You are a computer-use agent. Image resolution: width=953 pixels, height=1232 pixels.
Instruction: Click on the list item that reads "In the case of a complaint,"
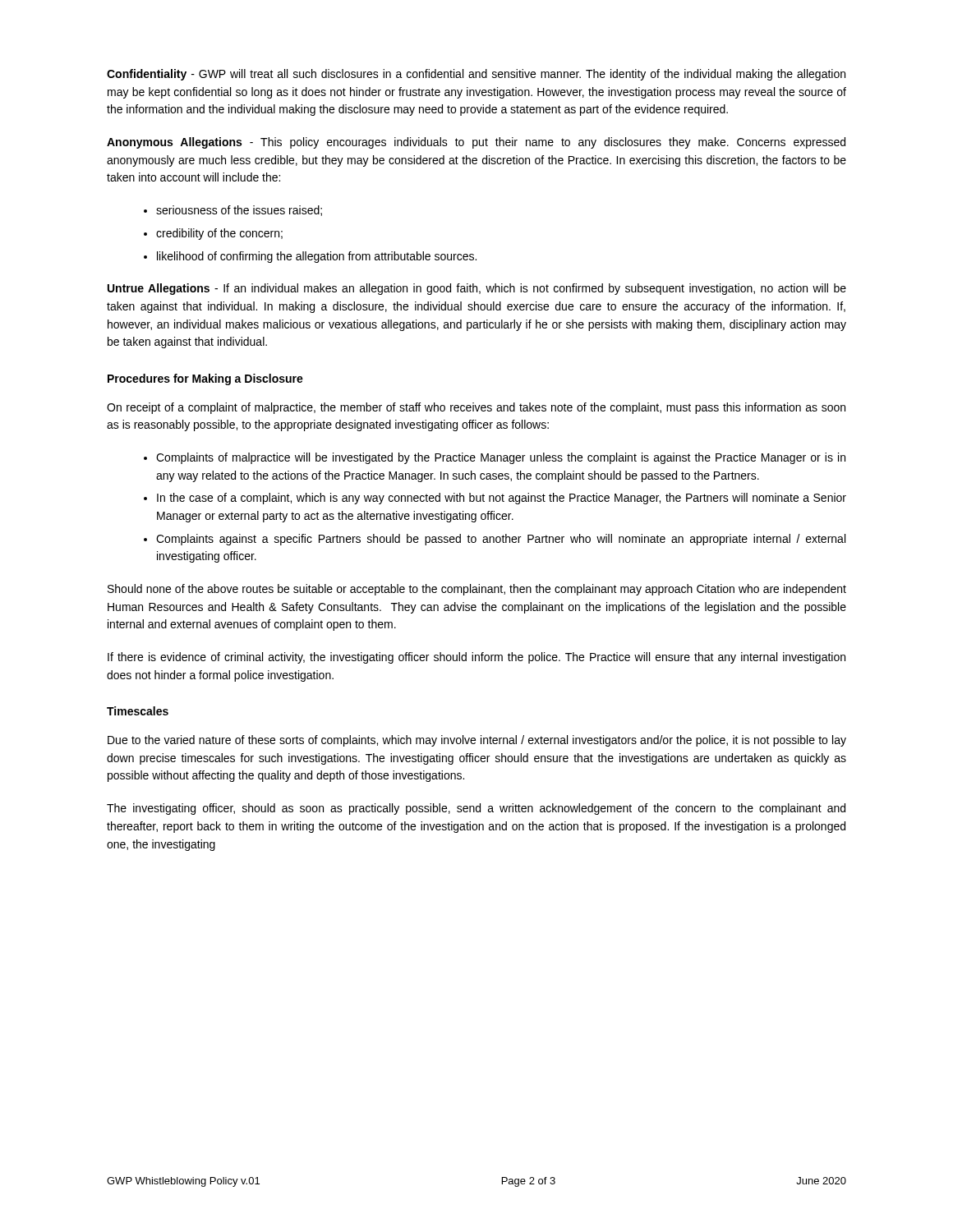501,507
